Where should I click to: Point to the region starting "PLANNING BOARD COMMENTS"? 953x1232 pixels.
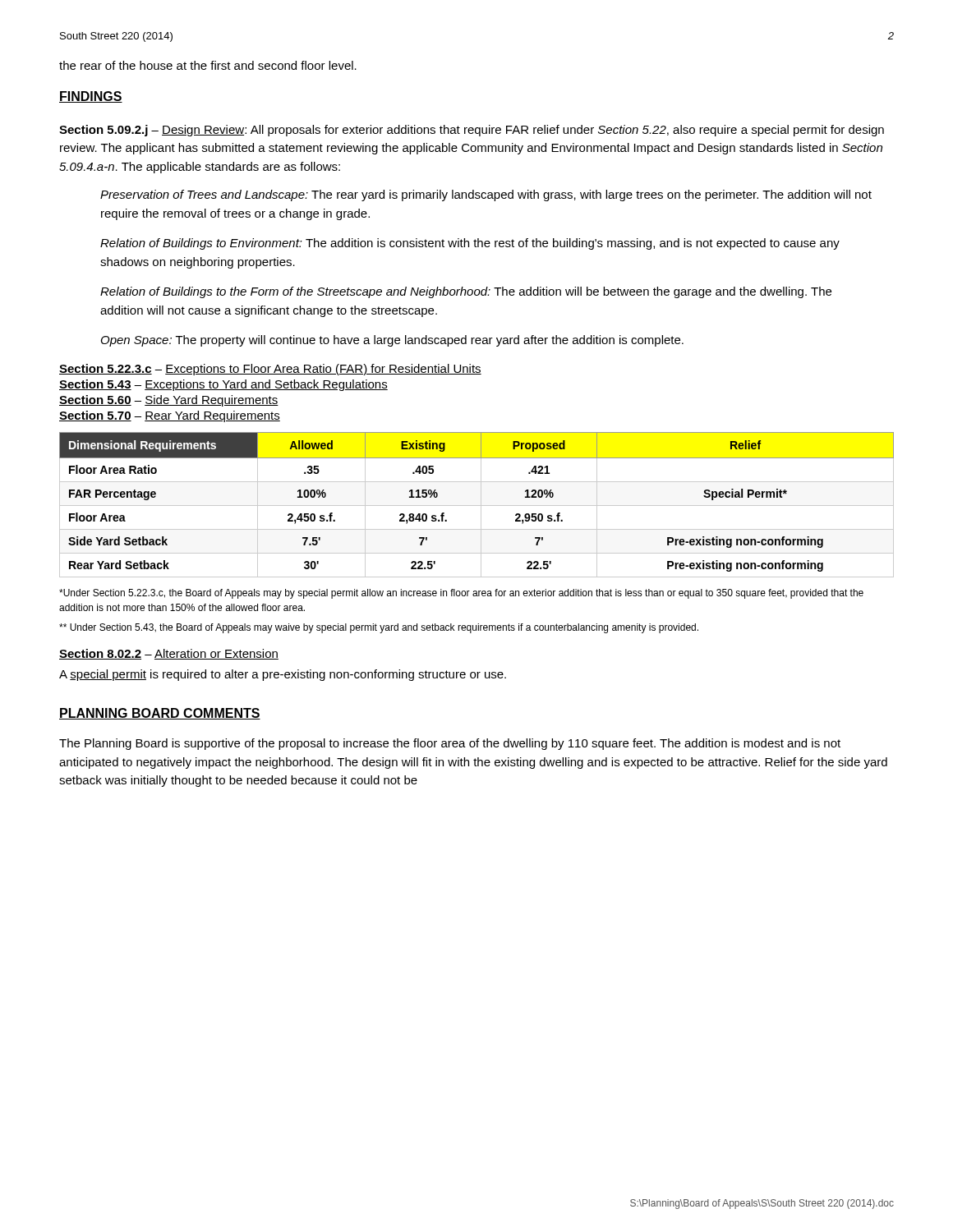click(160, 714)
